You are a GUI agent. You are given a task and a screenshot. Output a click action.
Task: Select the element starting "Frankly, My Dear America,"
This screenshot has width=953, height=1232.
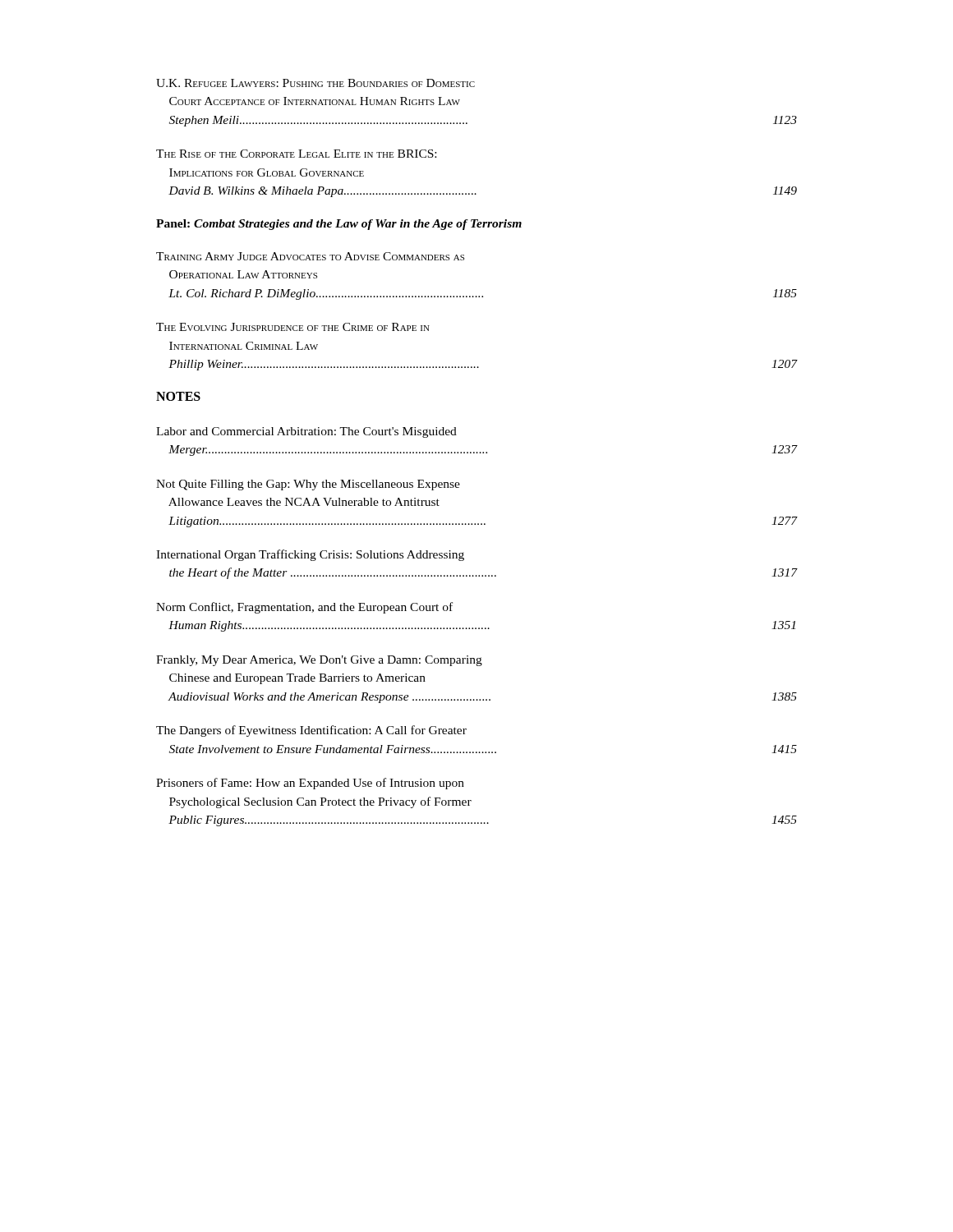tap(319, 661)
